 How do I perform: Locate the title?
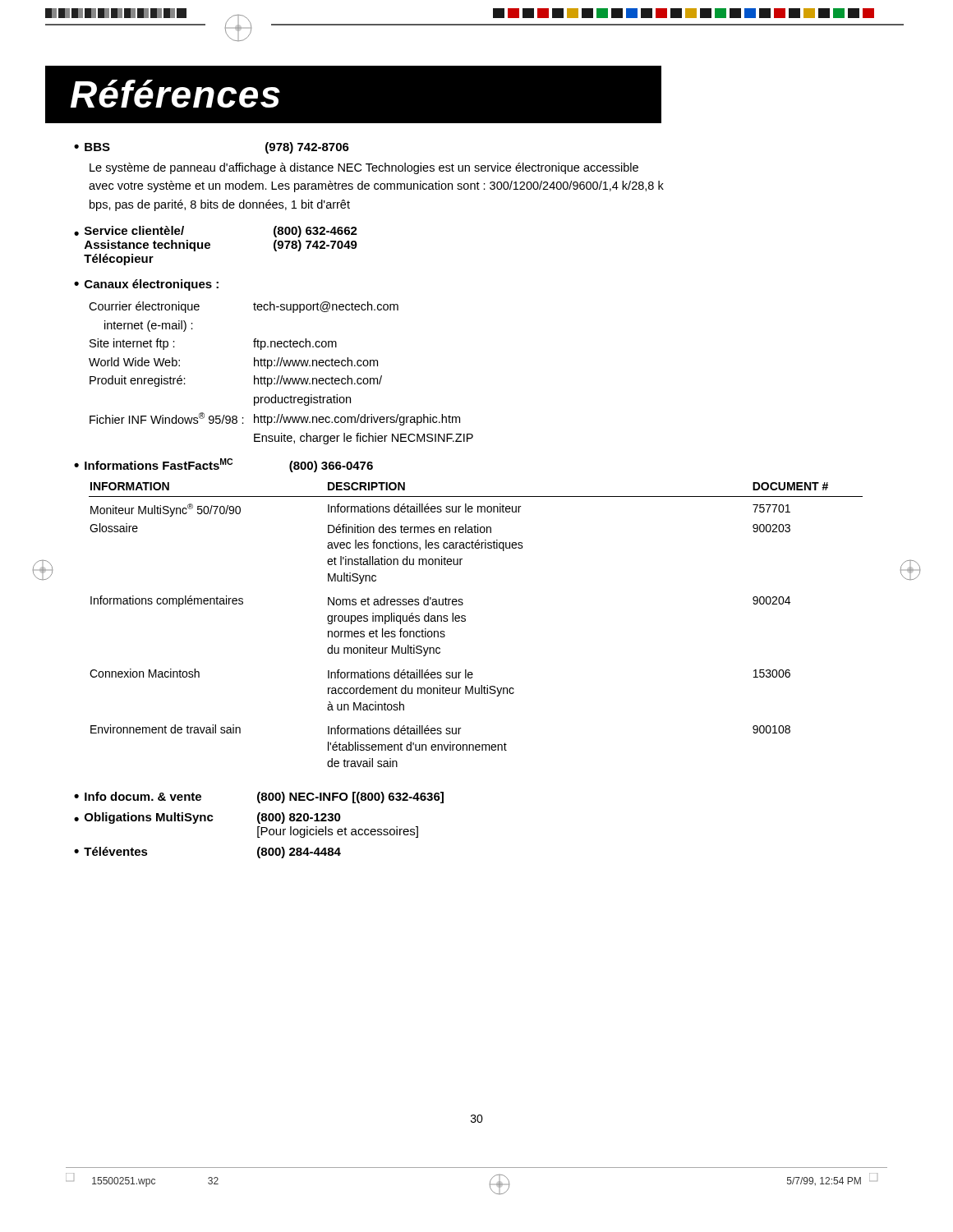(x=176, y=94)
